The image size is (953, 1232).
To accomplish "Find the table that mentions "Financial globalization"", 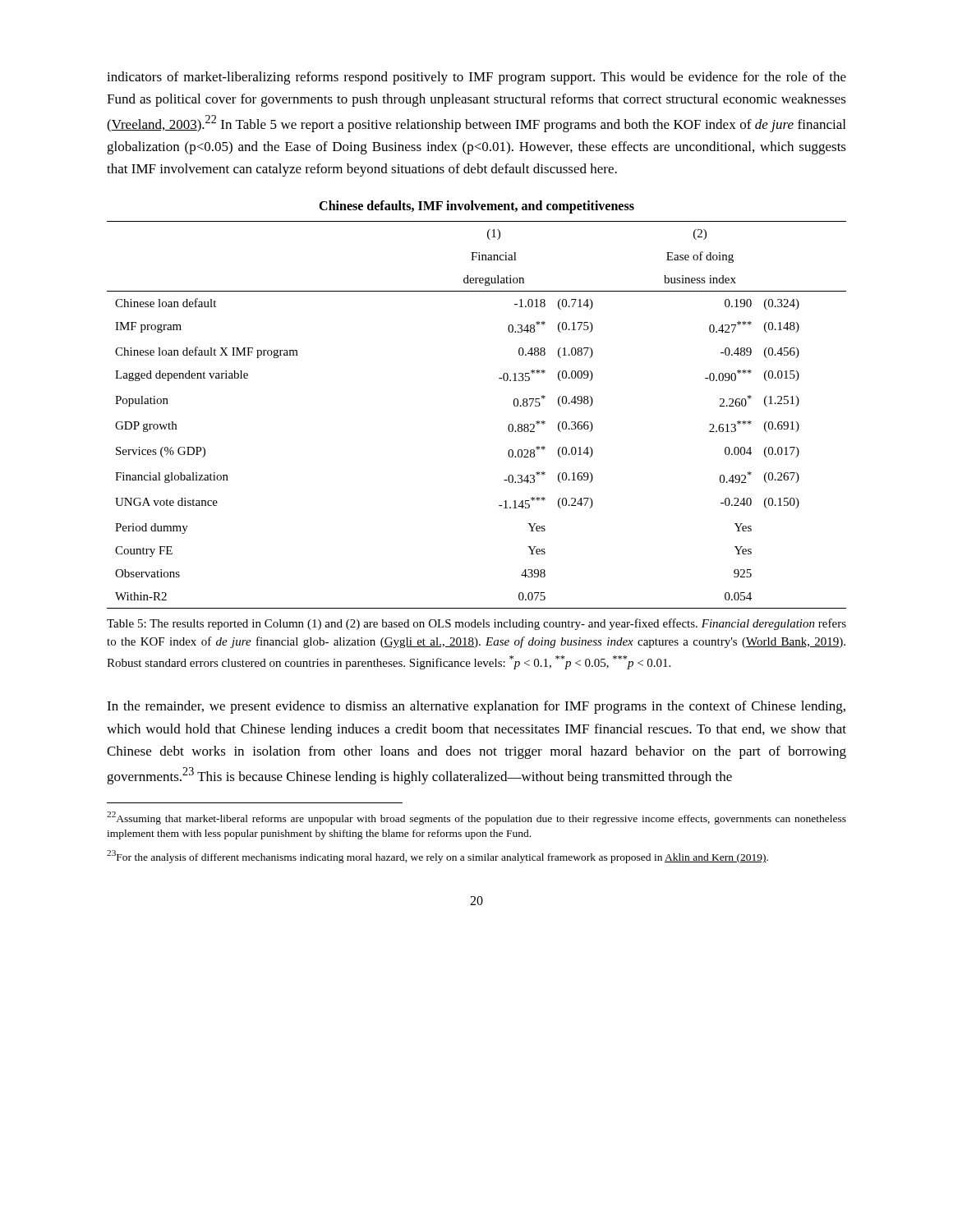I will click(476, 415).
